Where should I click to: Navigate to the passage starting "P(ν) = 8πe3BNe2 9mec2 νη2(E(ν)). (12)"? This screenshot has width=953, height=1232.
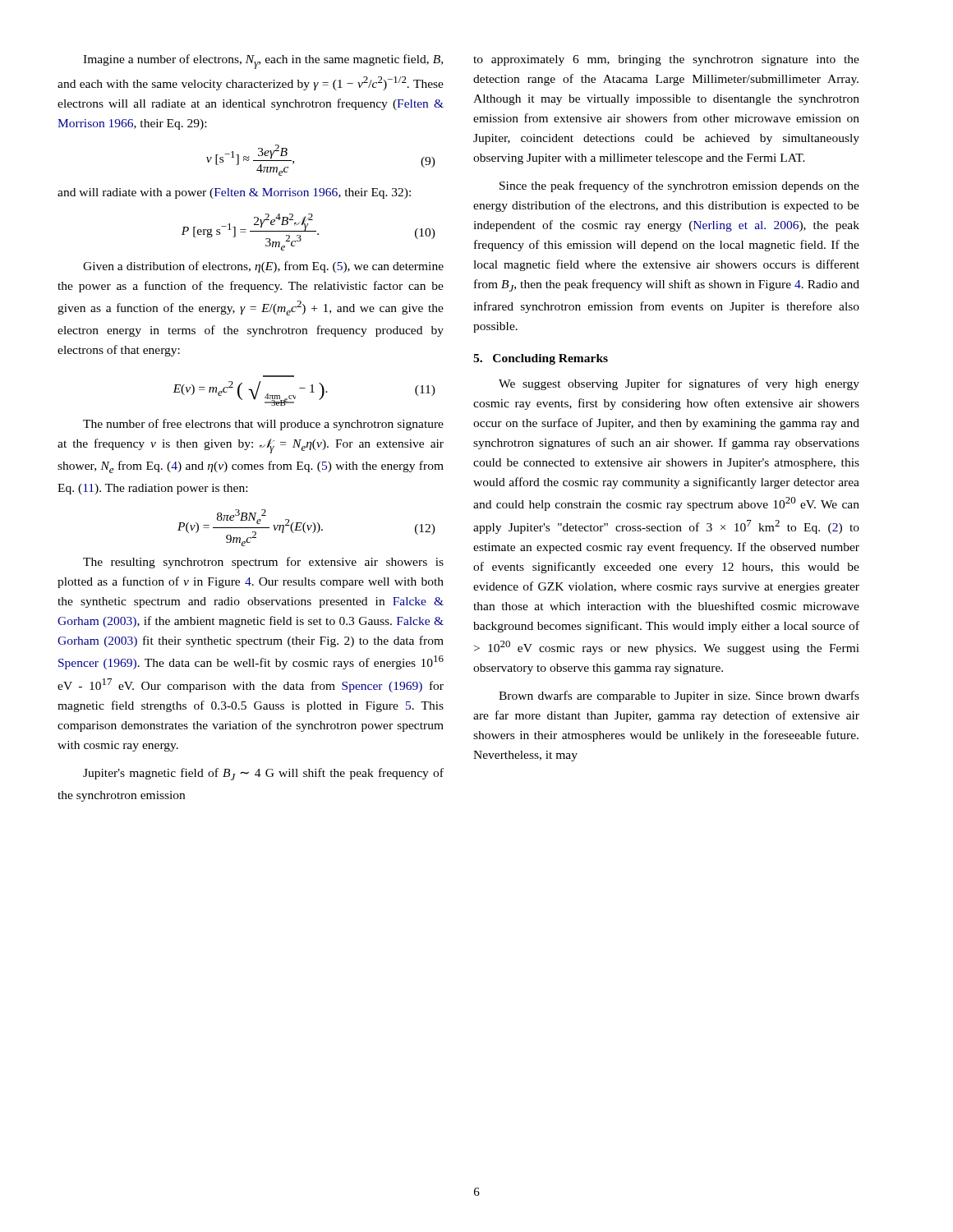[306, 527]
